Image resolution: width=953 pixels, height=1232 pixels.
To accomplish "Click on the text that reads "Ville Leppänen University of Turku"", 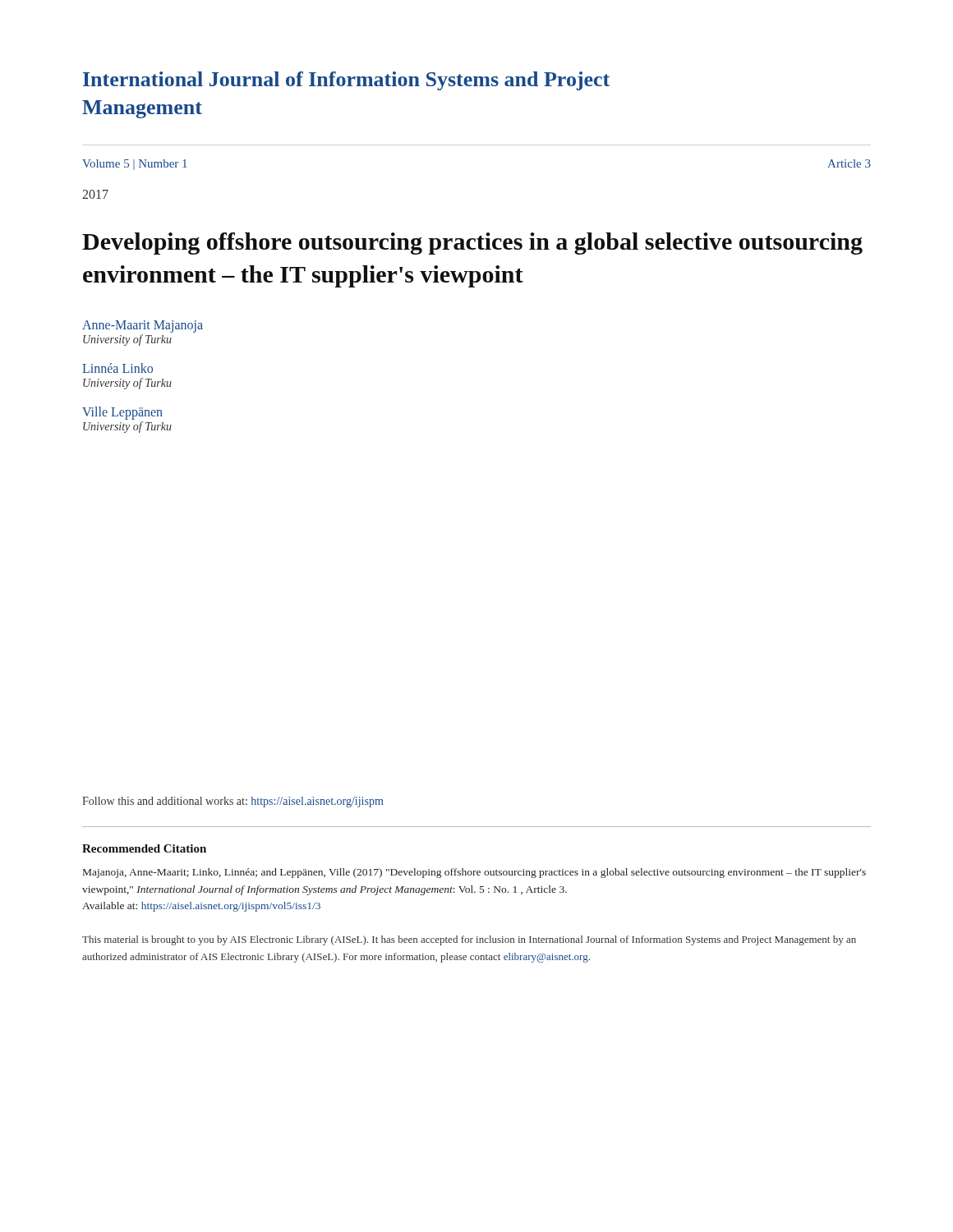I will click(x=122, y=413).
